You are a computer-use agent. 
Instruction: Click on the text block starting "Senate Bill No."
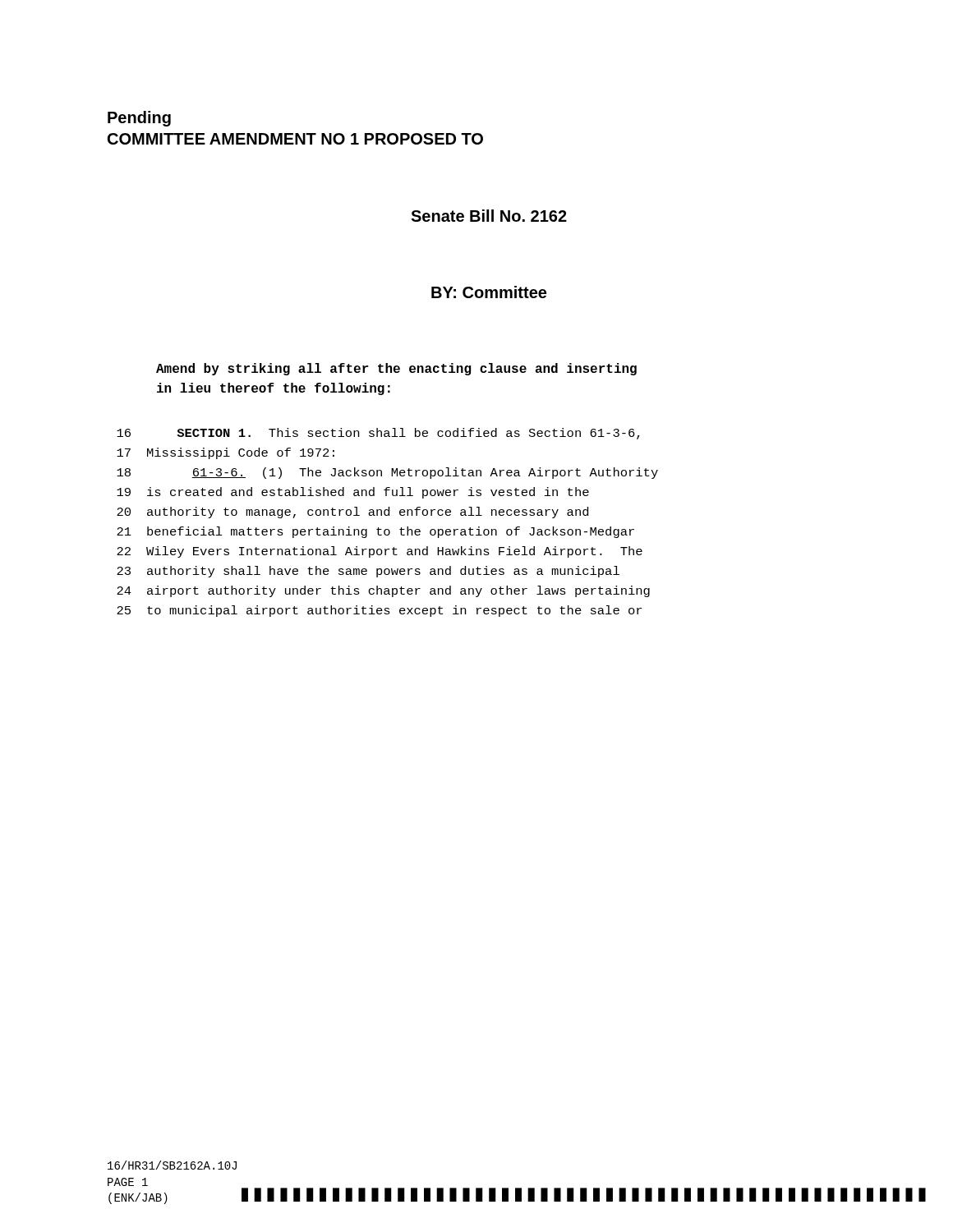click(489, 216)
